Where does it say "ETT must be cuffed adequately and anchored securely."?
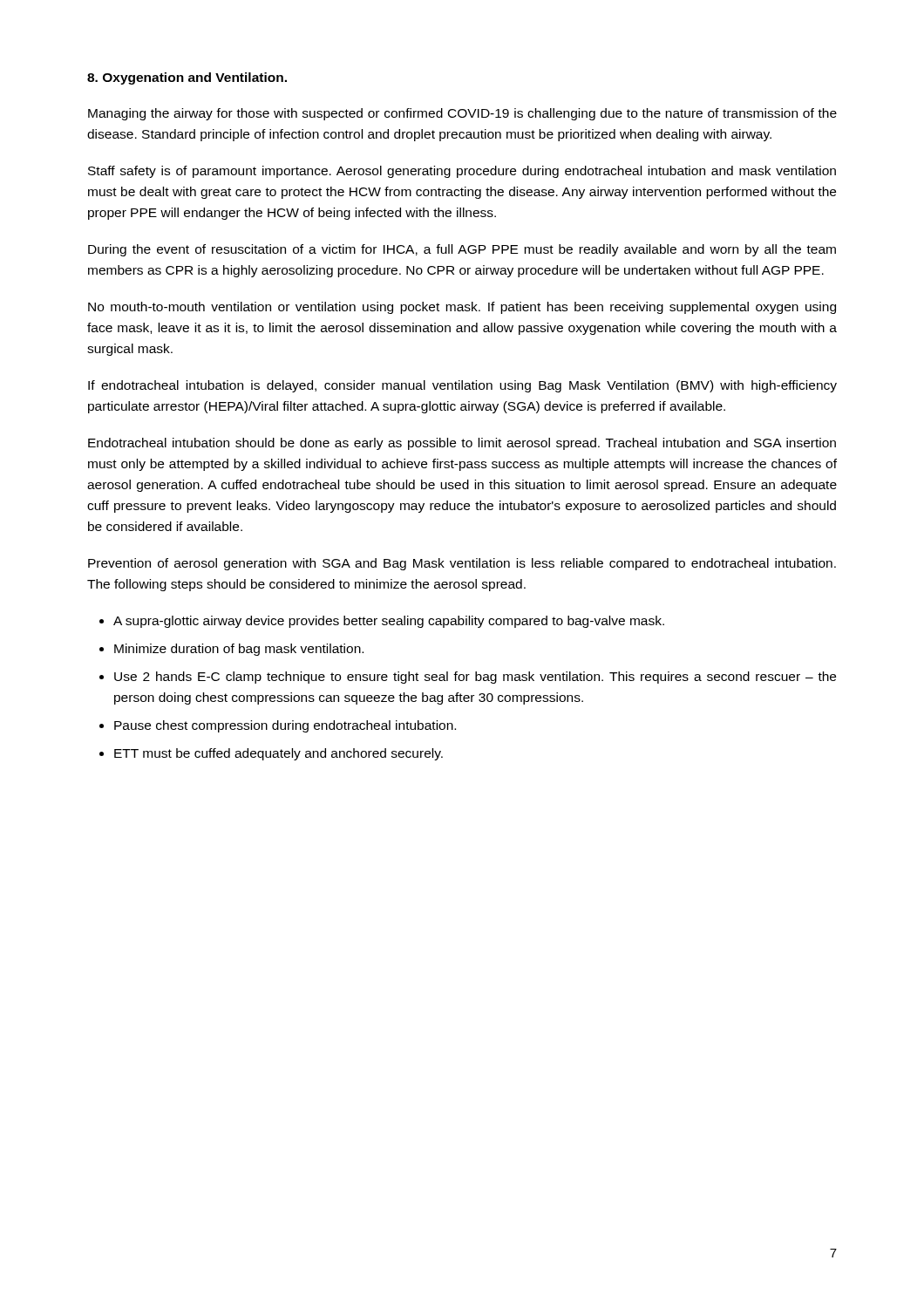924x1308 pixels. tap(279, 753)
